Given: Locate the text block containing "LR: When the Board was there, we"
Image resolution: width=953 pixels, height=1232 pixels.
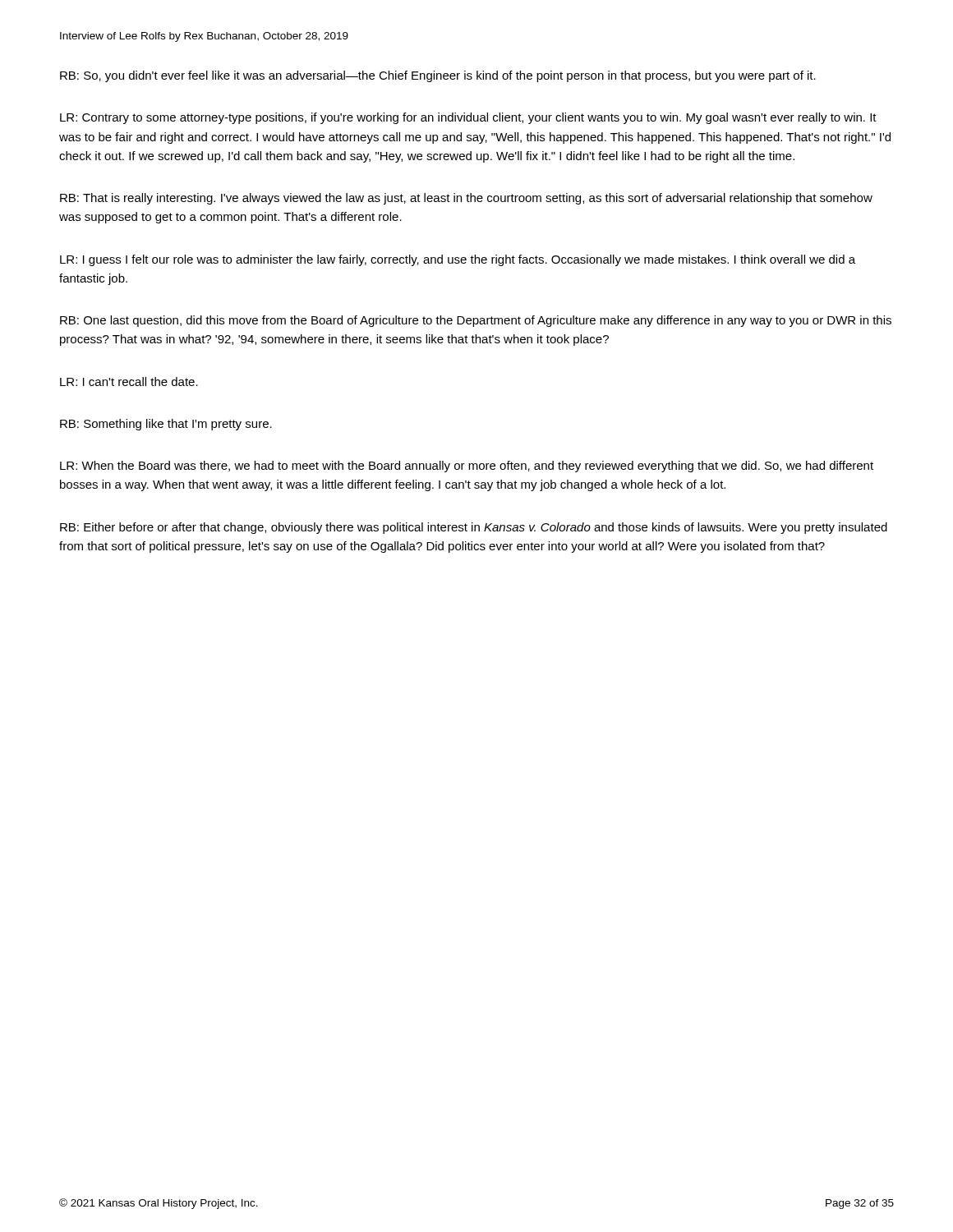Looking at the screenshot, I should pos(466,475).
